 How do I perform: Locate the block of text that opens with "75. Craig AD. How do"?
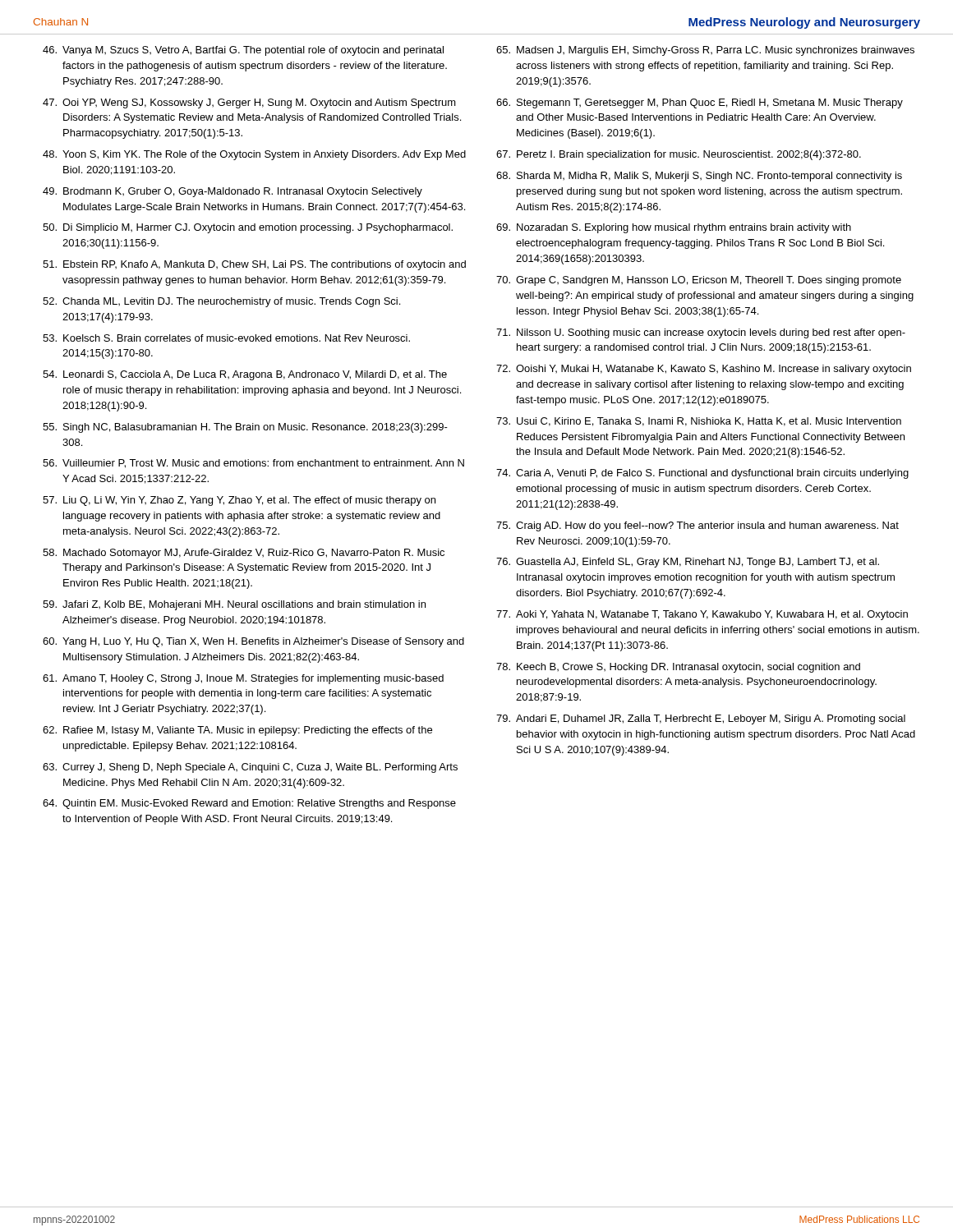[x=703, y=534]
